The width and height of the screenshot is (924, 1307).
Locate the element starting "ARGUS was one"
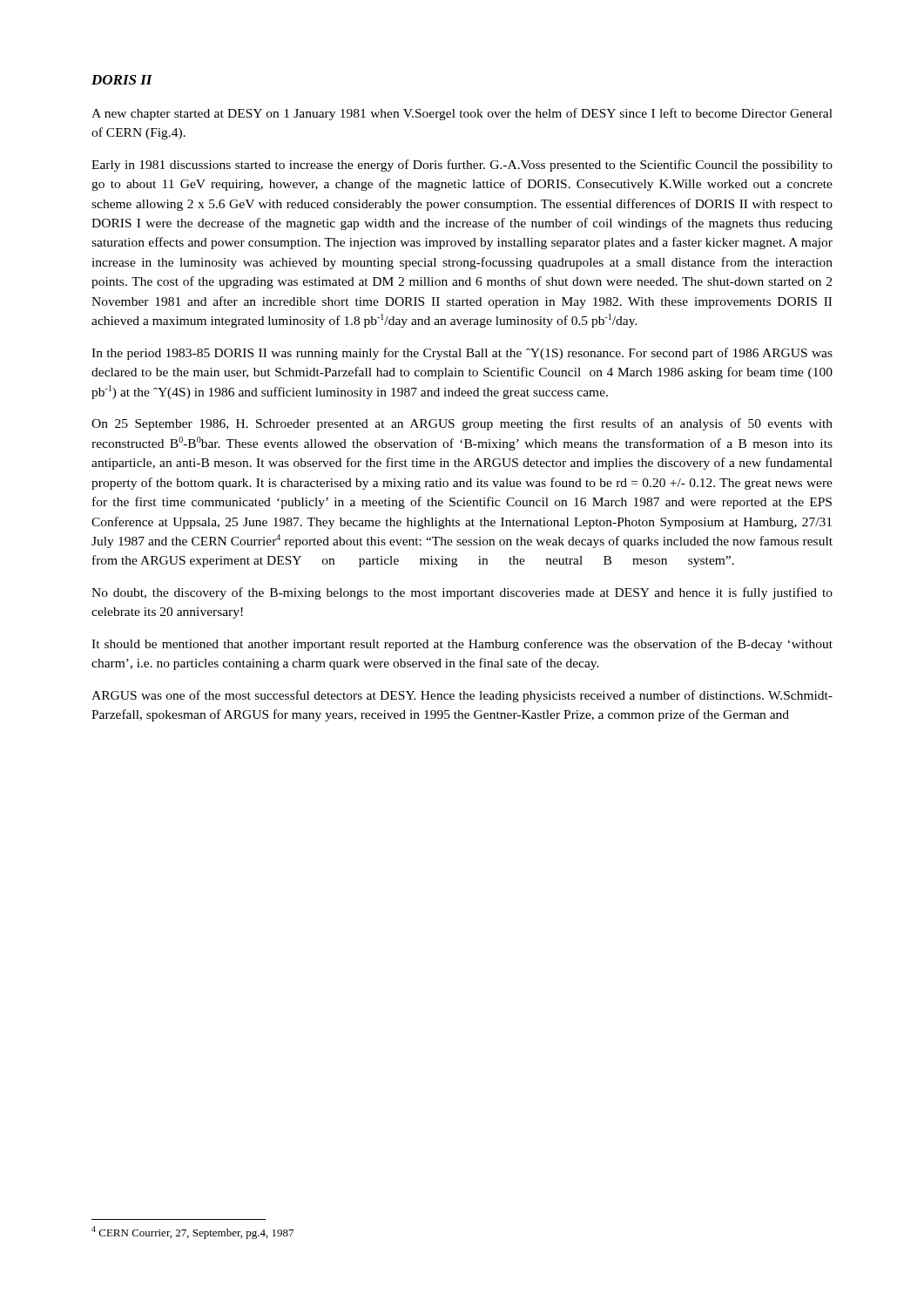pyautogui.click(x=462, y=705)
